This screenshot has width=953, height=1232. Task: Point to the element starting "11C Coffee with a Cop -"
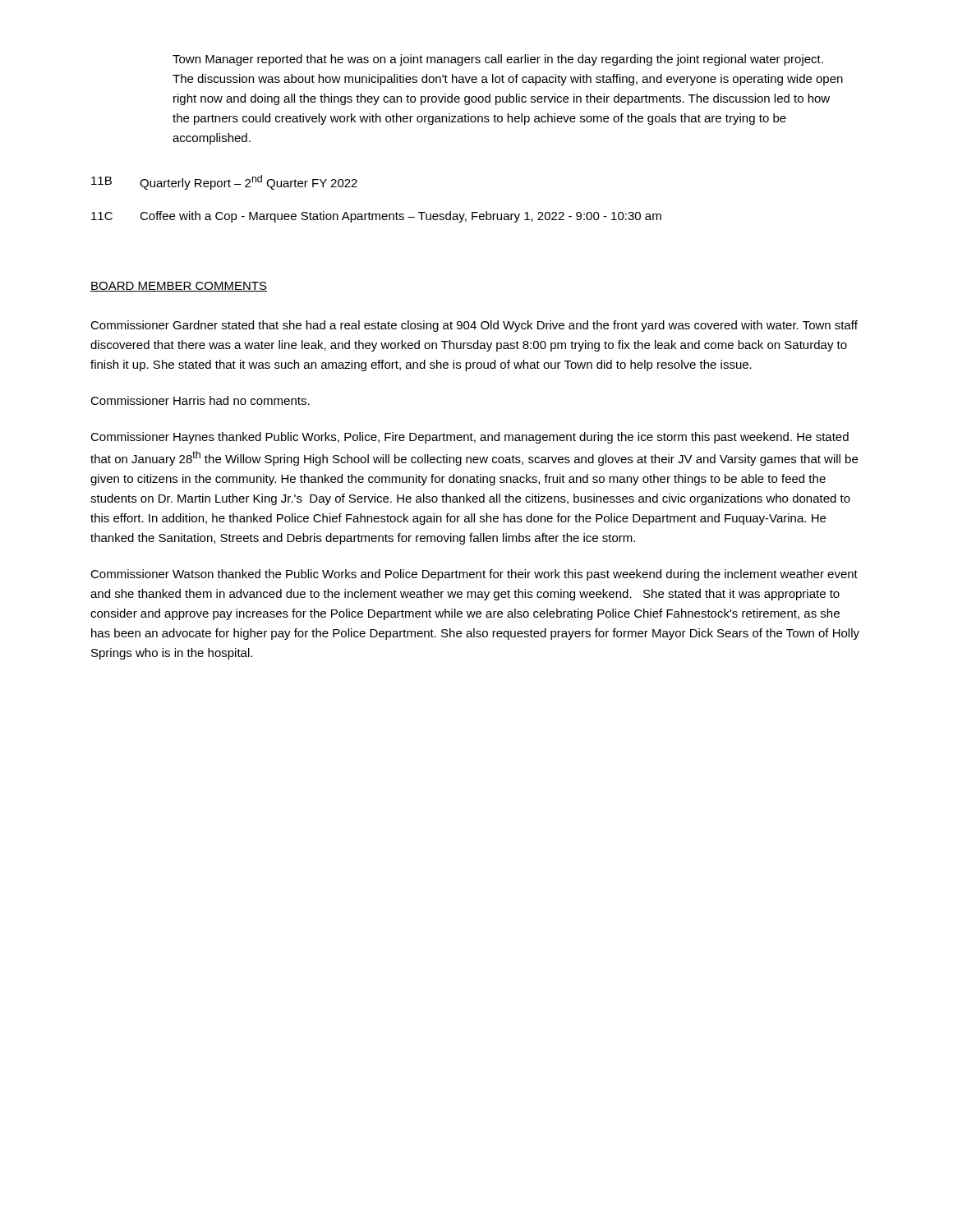click(476, 216)
